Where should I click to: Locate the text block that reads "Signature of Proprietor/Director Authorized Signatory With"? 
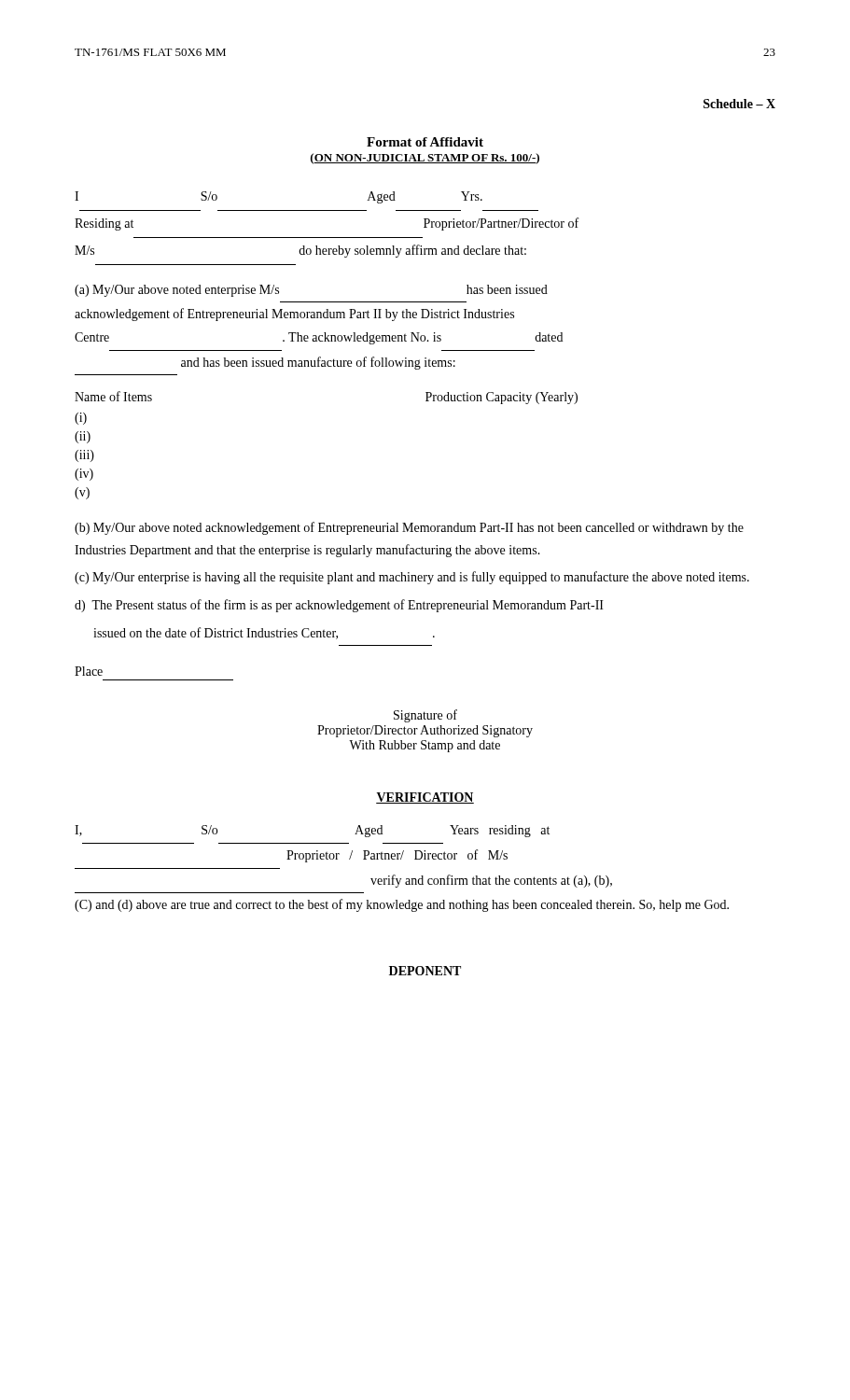pos(425,731)
